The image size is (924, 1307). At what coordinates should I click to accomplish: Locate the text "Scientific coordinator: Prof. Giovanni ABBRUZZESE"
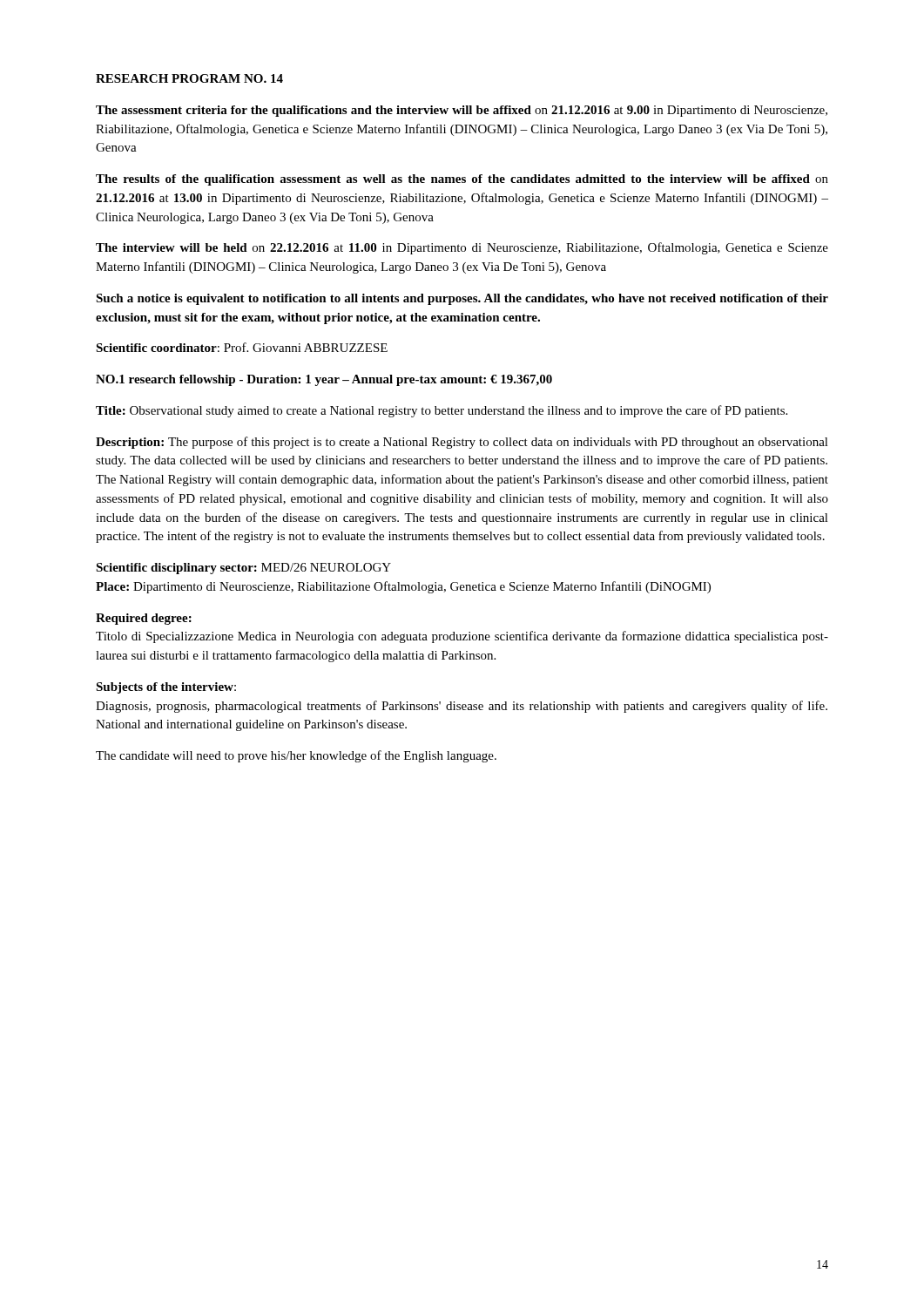pyautogui.click(x=242, y=347)
